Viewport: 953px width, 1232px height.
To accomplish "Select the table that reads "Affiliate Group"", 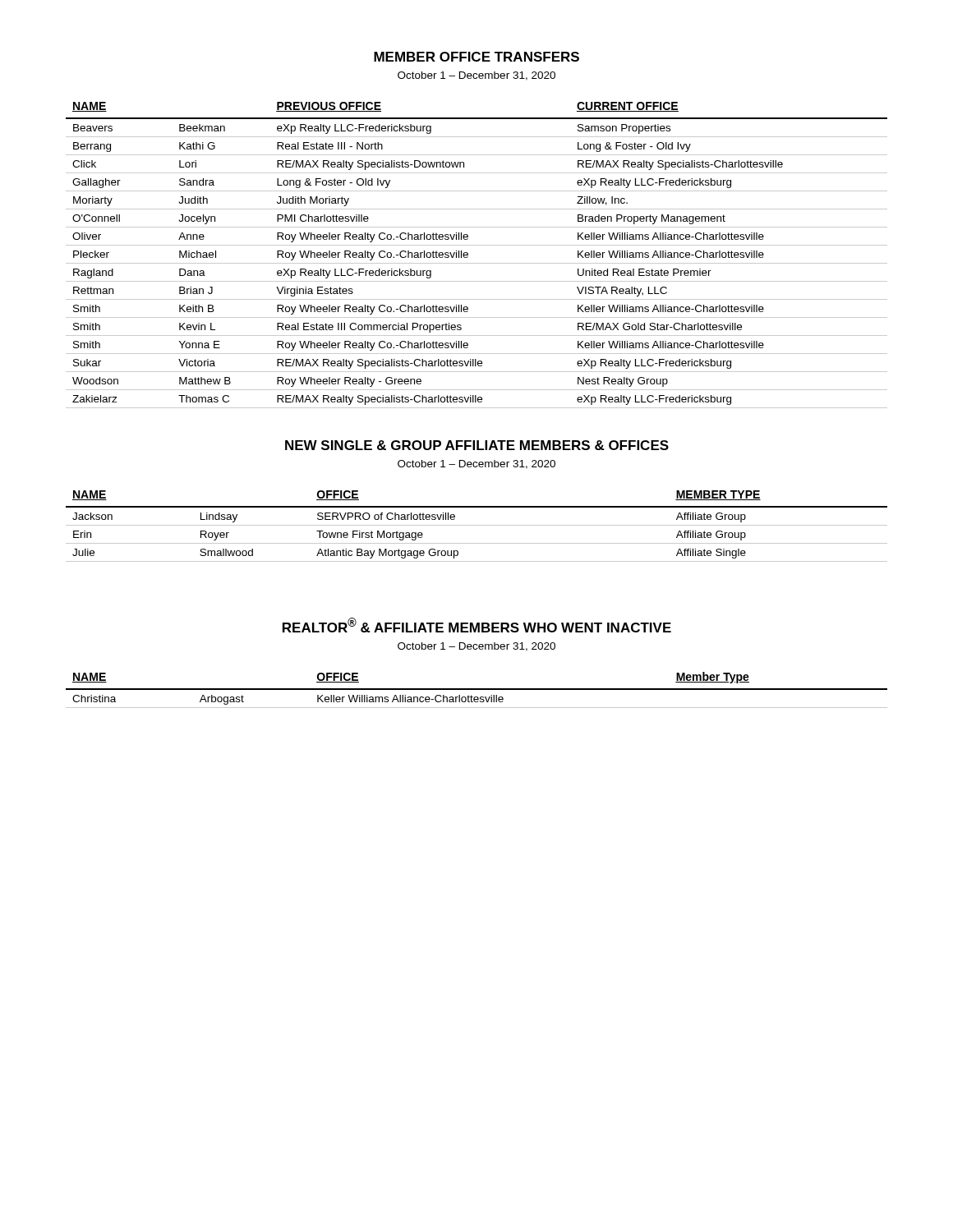I will pyautogui.click(x=476, y=523).
